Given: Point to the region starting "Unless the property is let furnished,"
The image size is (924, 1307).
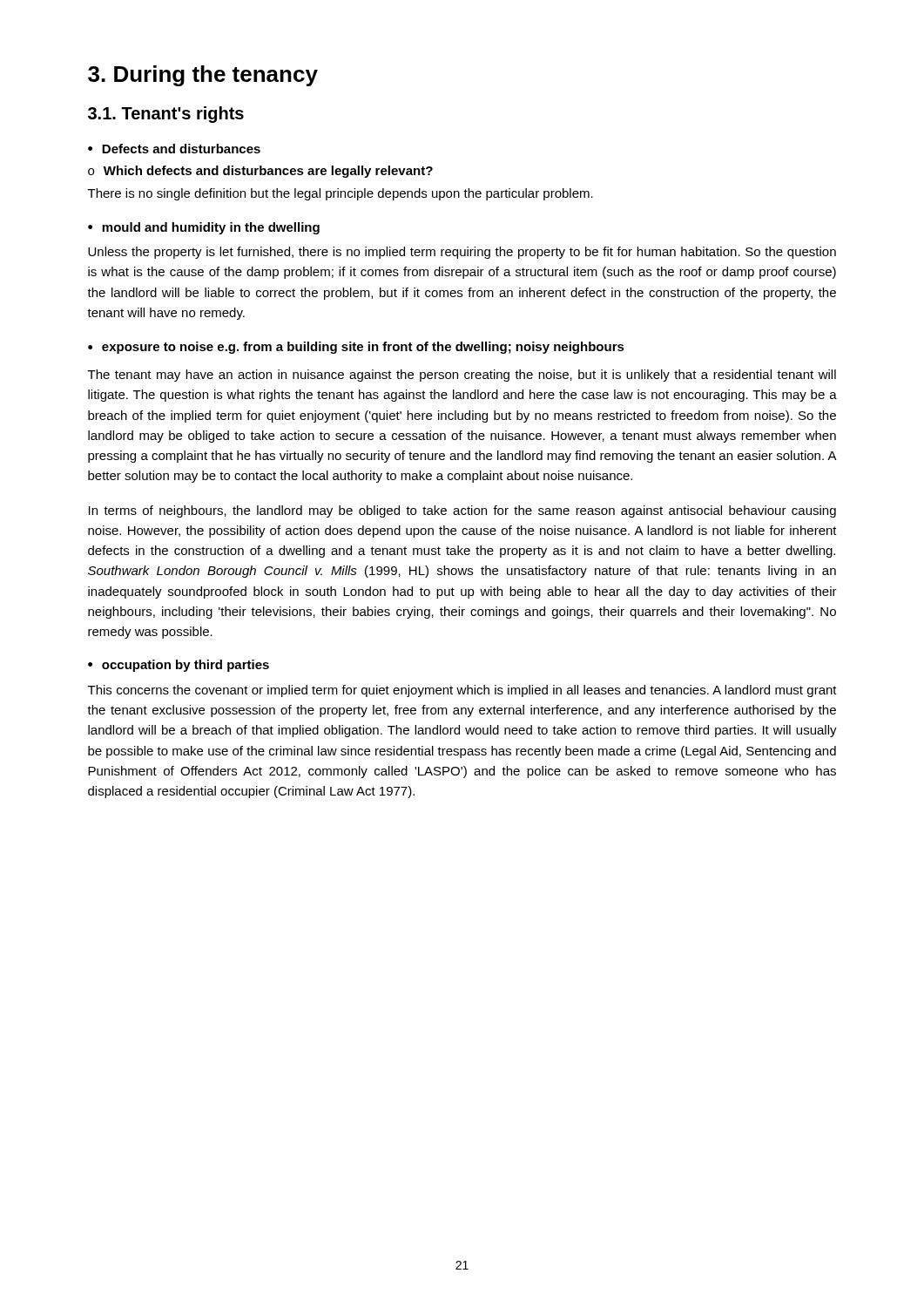Looking at the screenshot, I should [x=462, y=282].
